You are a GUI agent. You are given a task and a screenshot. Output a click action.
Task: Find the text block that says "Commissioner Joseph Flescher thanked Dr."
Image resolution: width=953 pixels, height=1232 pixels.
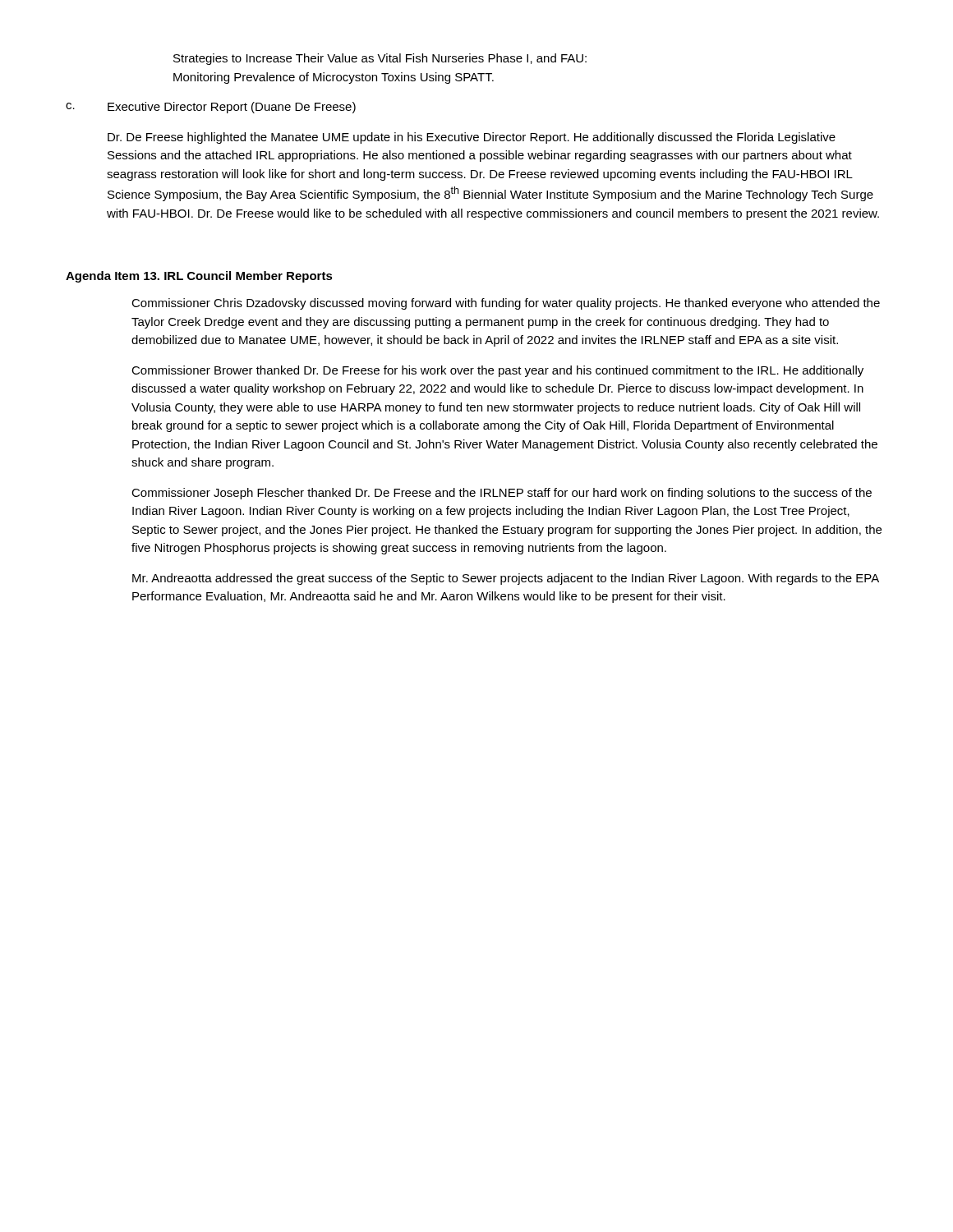507,520
